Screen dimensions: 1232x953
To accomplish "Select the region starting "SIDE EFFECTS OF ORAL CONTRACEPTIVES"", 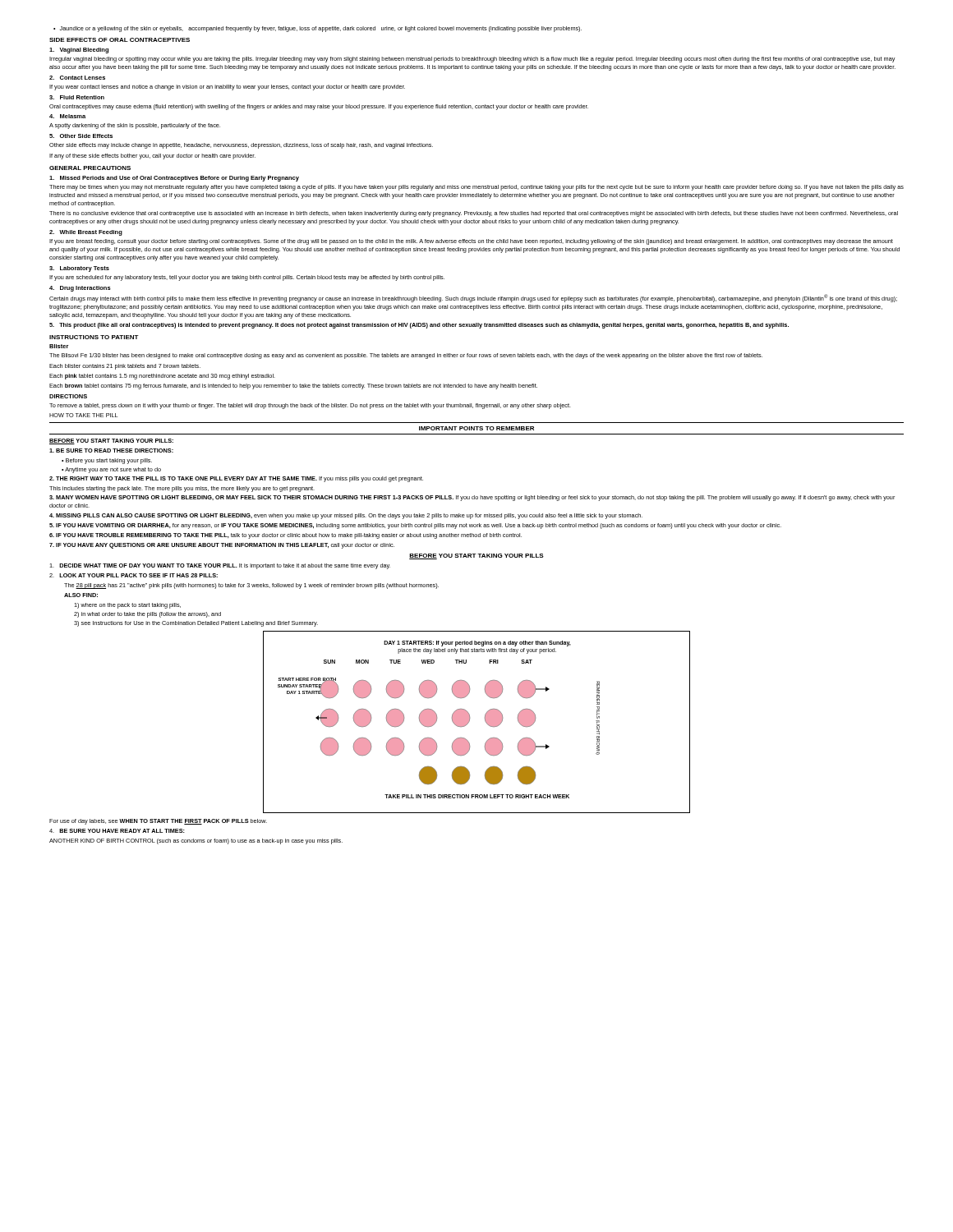I will point(120,40).
